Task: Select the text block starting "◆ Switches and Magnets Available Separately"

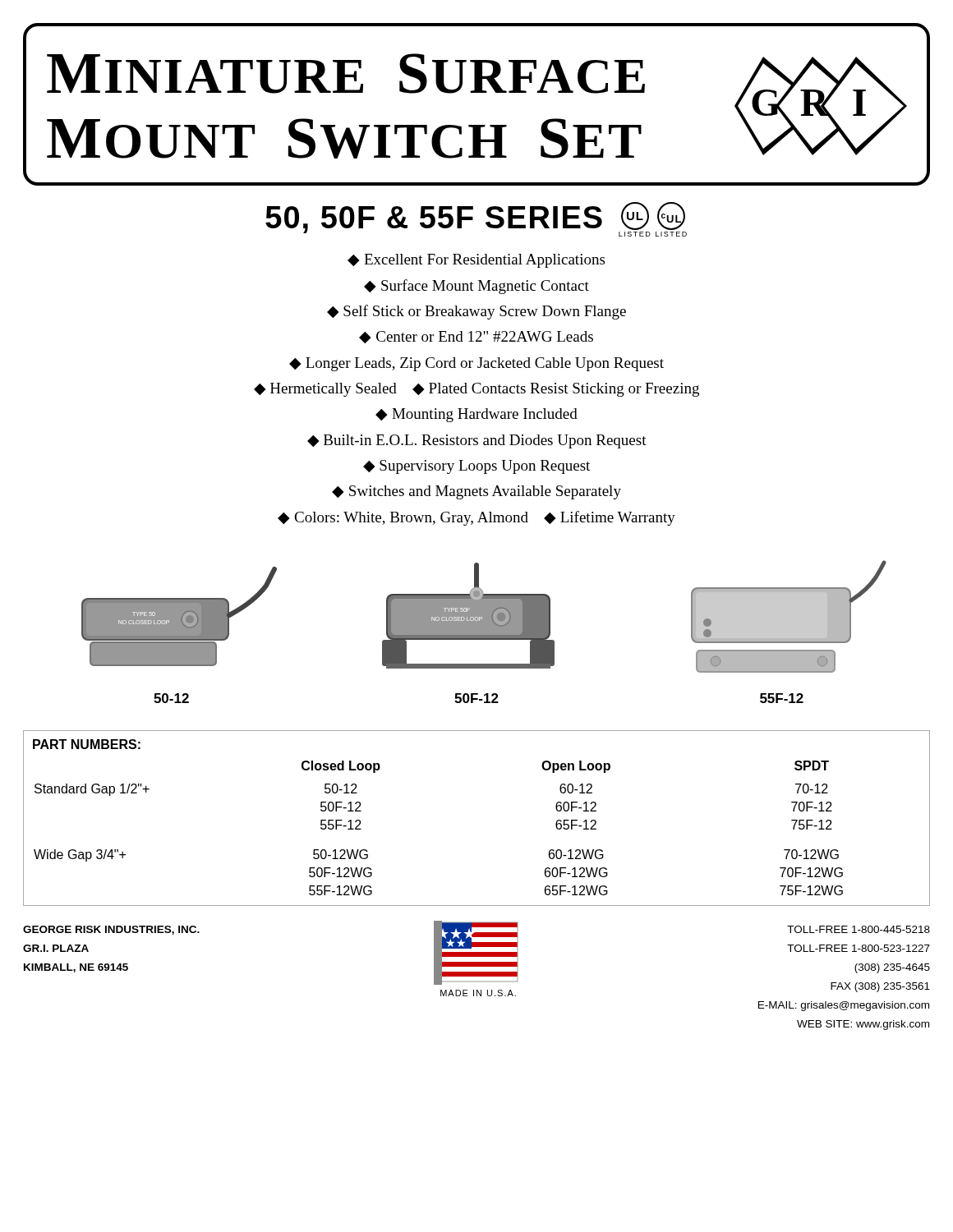Action: [476, 491]
